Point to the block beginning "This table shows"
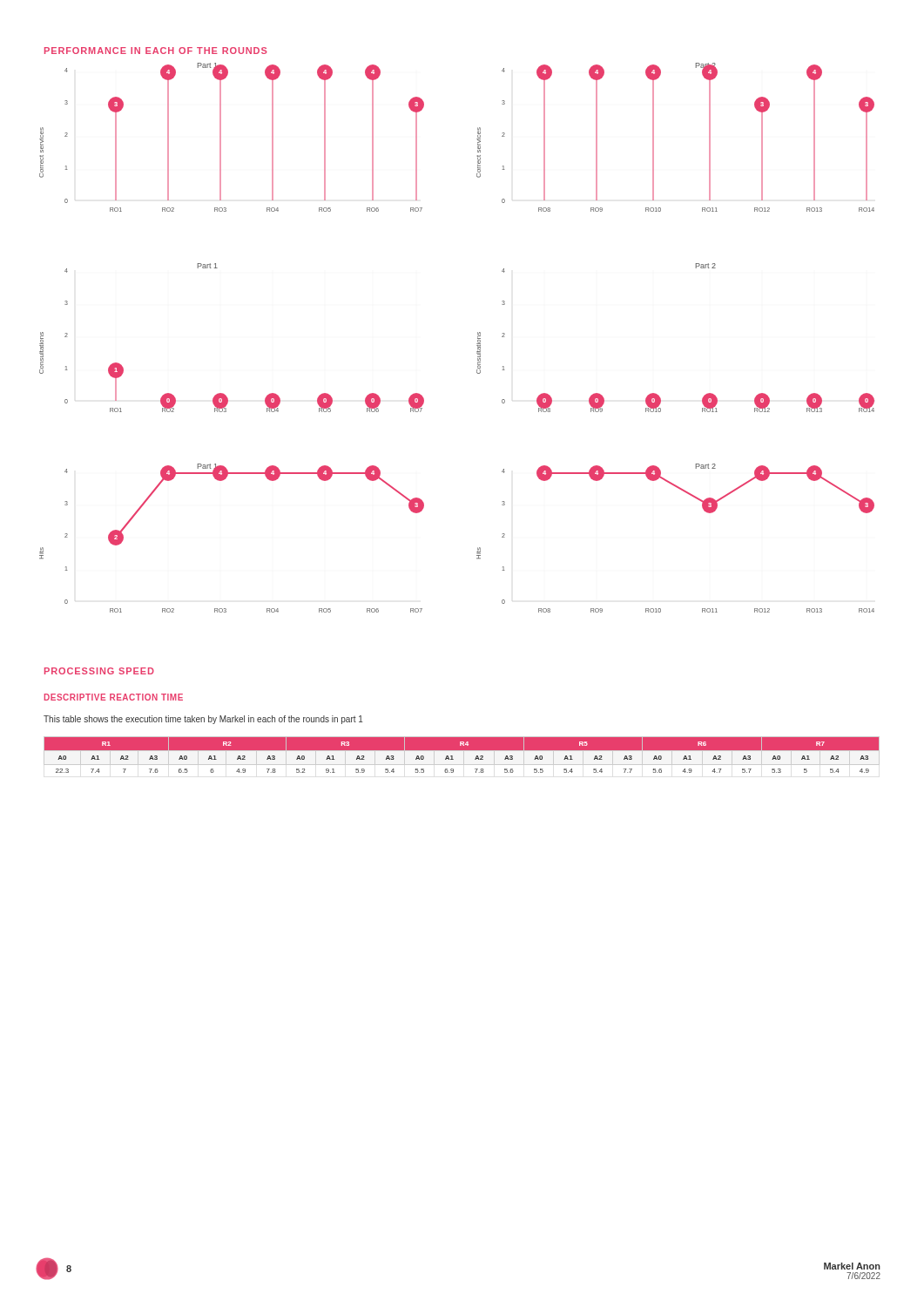Image resolution: width=924 pixels, height=1307 pixels. pos(203,719)
